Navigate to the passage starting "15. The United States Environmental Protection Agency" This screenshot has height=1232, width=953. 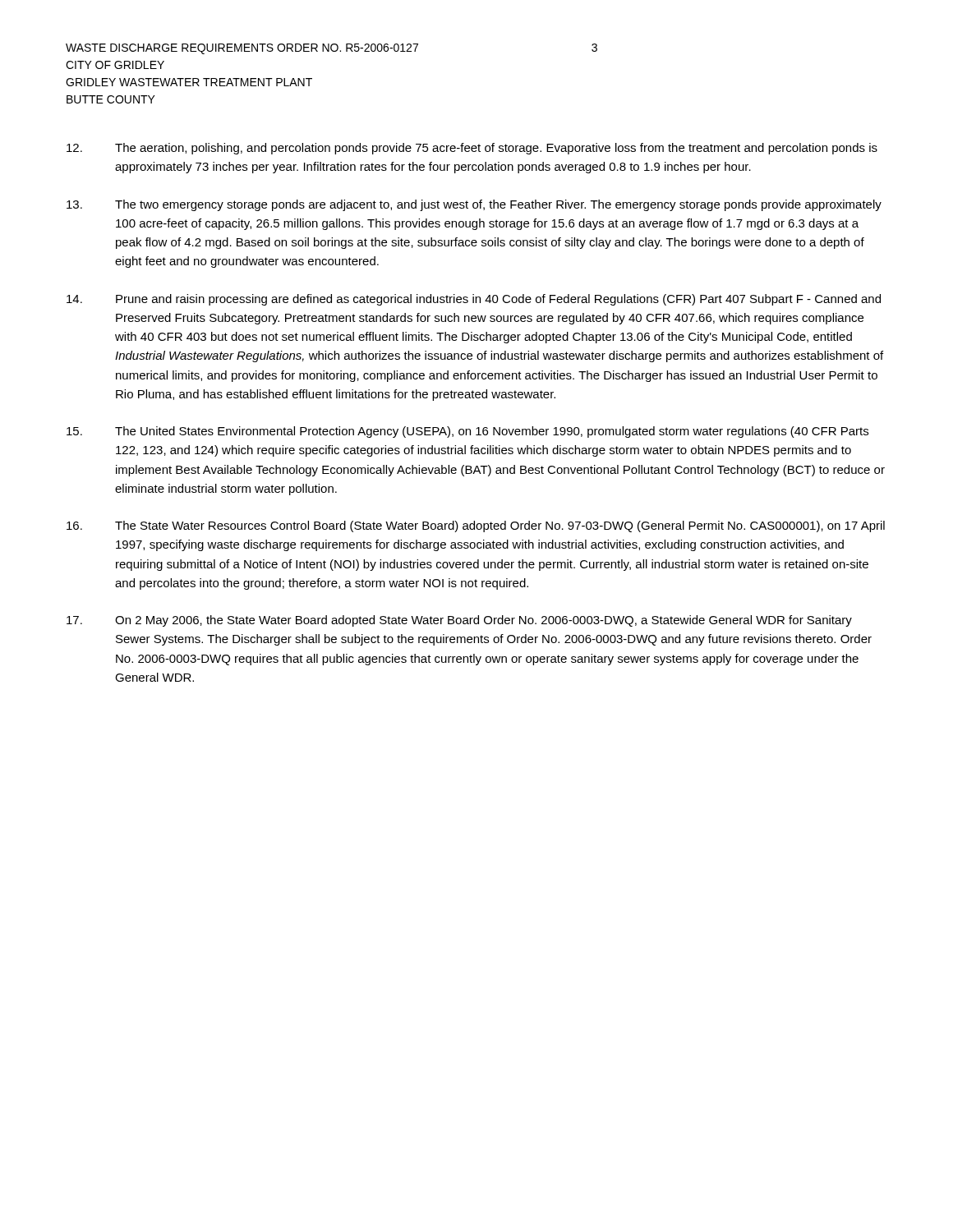476,460
